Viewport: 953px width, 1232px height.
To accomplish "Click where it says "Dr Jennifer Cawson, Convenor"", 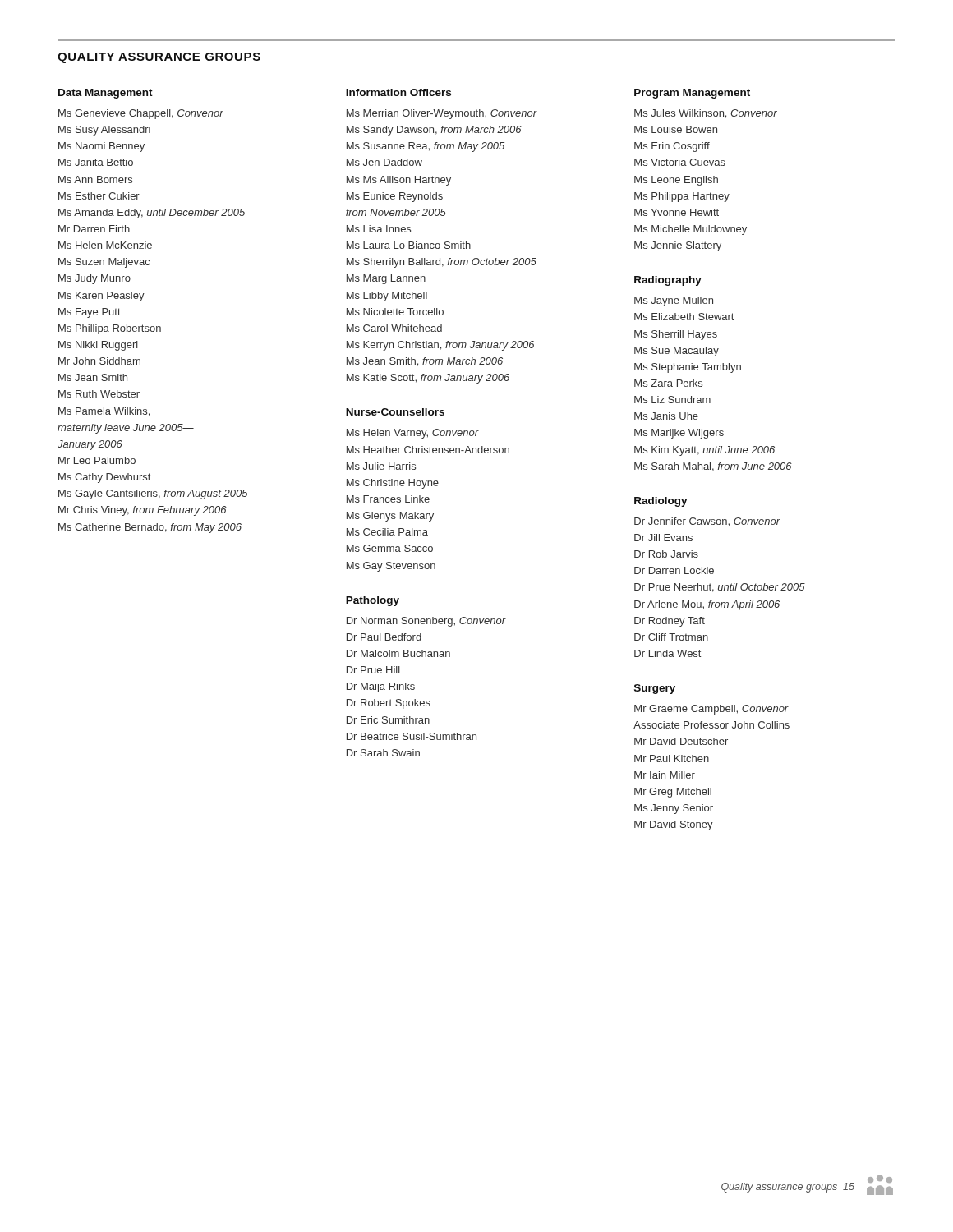I will [707, 521].
